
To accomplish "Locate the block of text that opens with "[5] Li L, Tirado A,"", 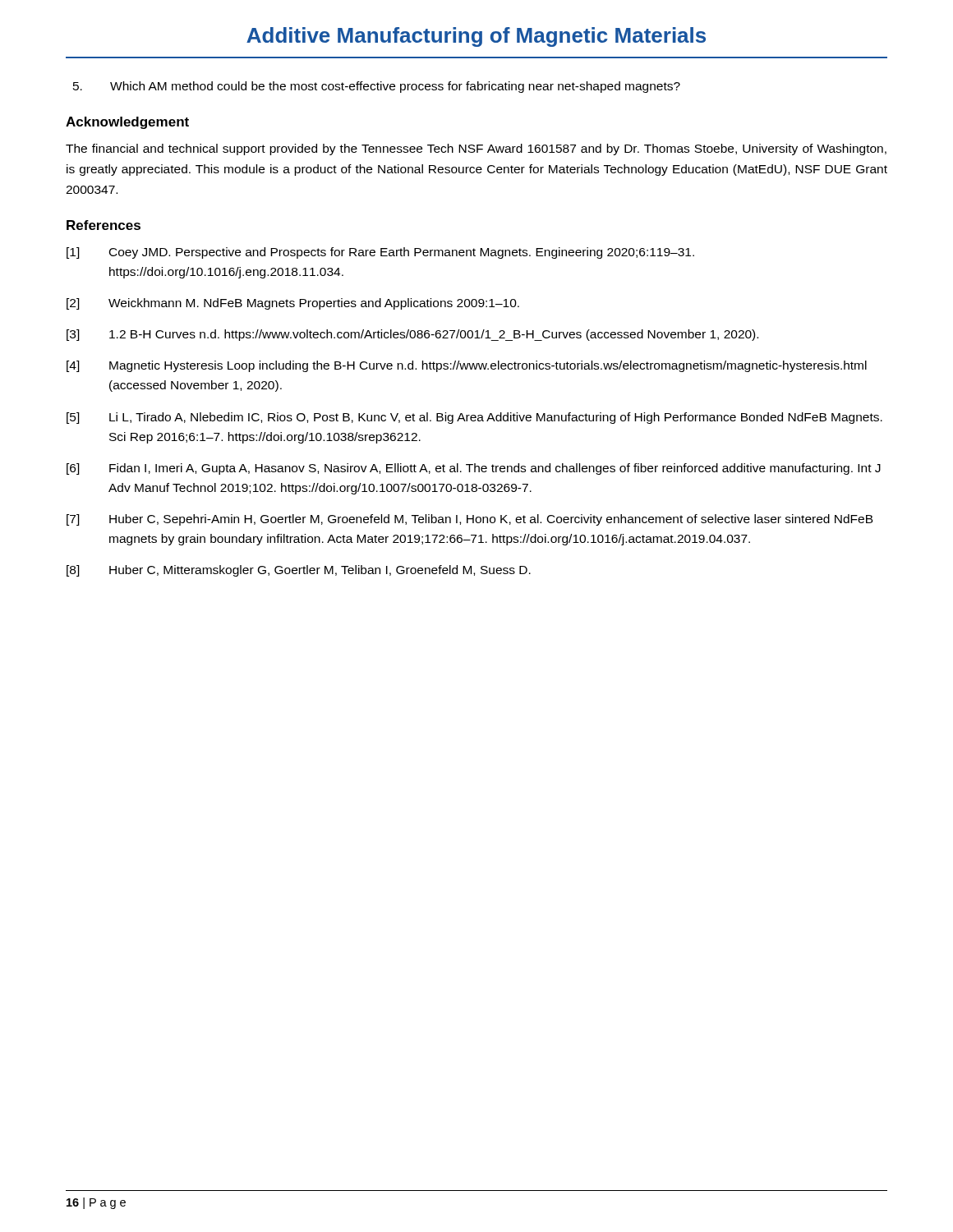I will pos(476,427).
